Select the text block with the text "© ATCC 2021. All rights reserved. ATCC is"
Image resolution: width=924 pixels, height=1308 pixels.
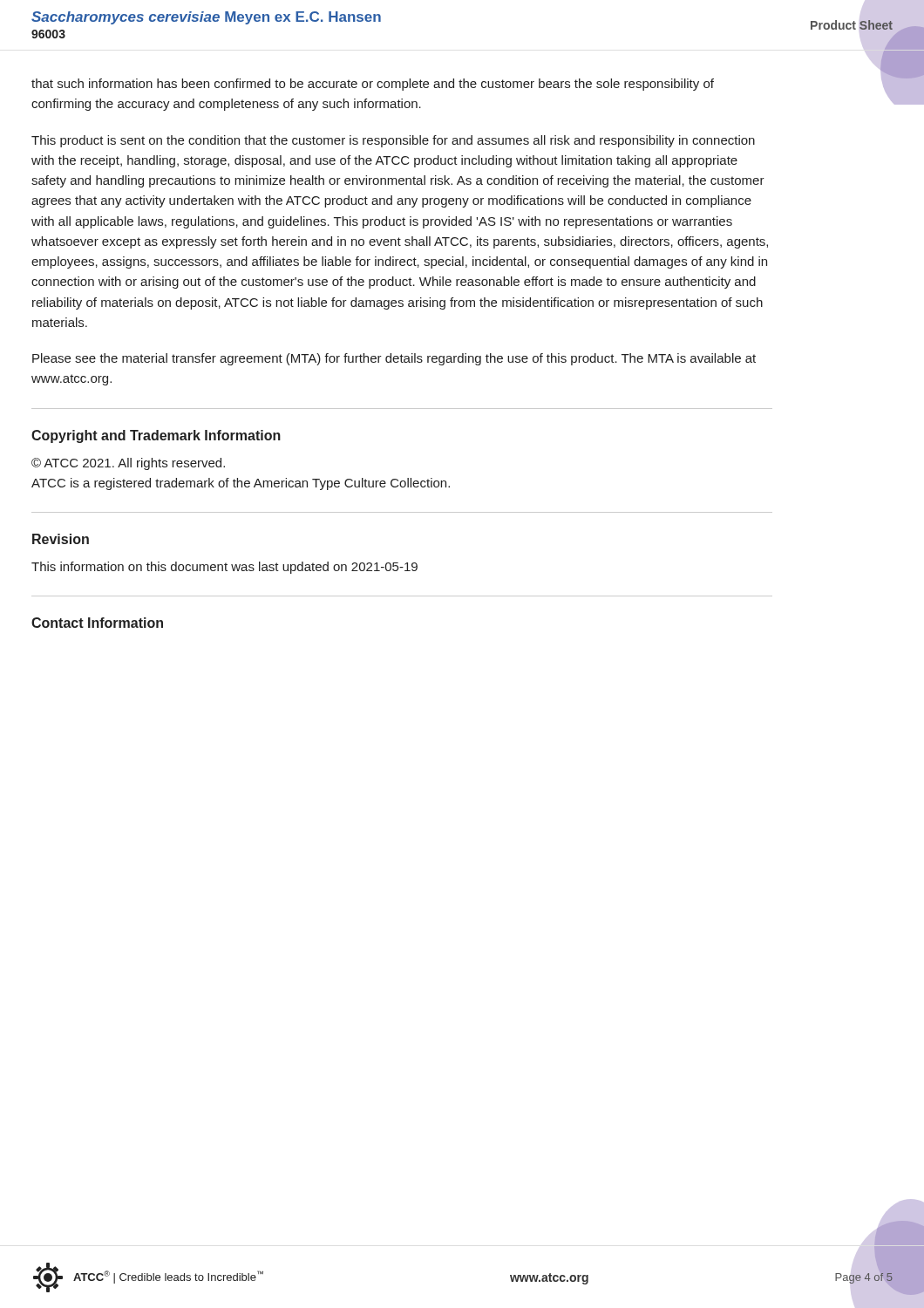241,472
